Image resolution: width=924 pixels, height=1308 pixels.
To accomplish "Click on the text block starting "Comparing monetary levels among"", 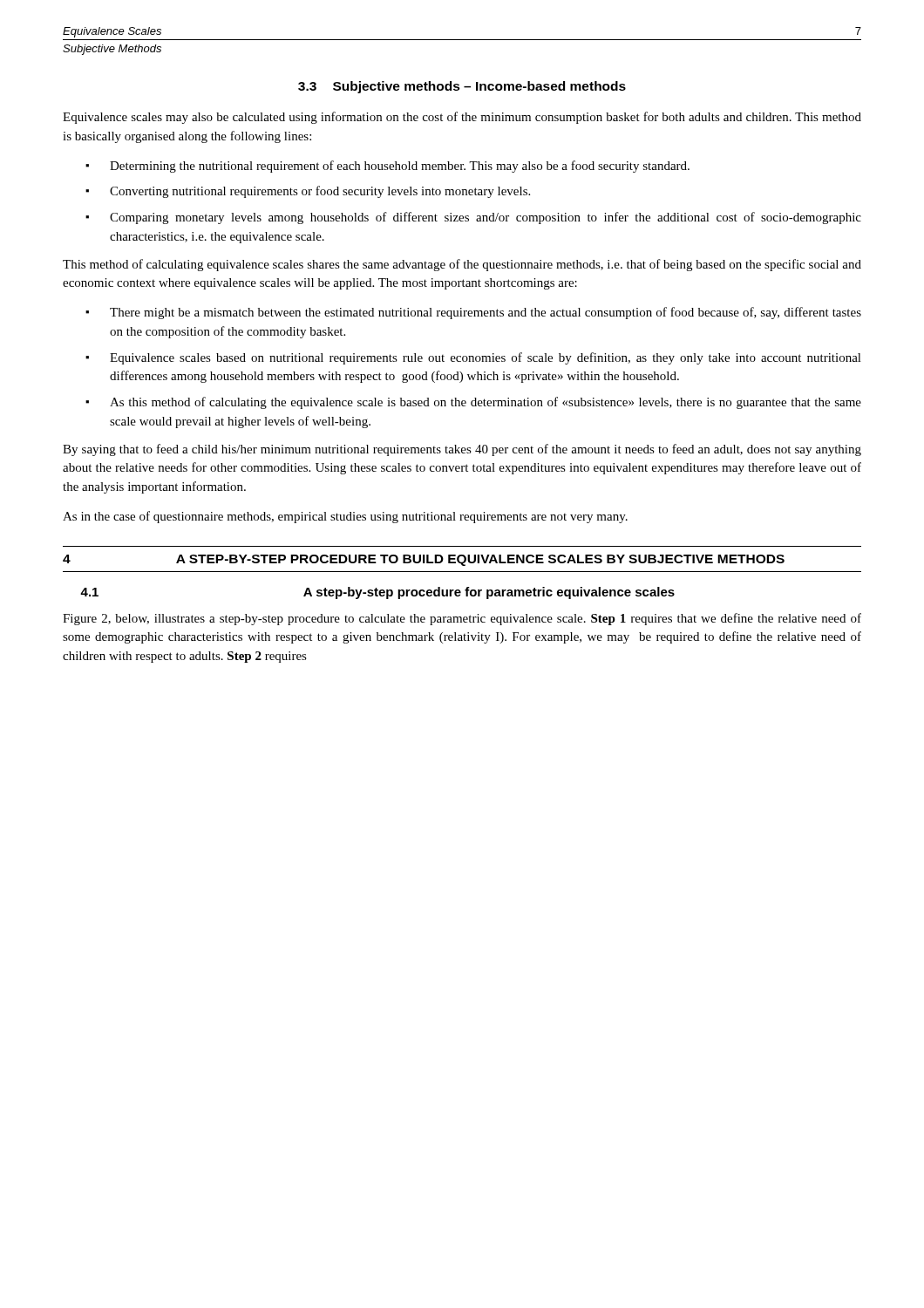I will 486,227.
